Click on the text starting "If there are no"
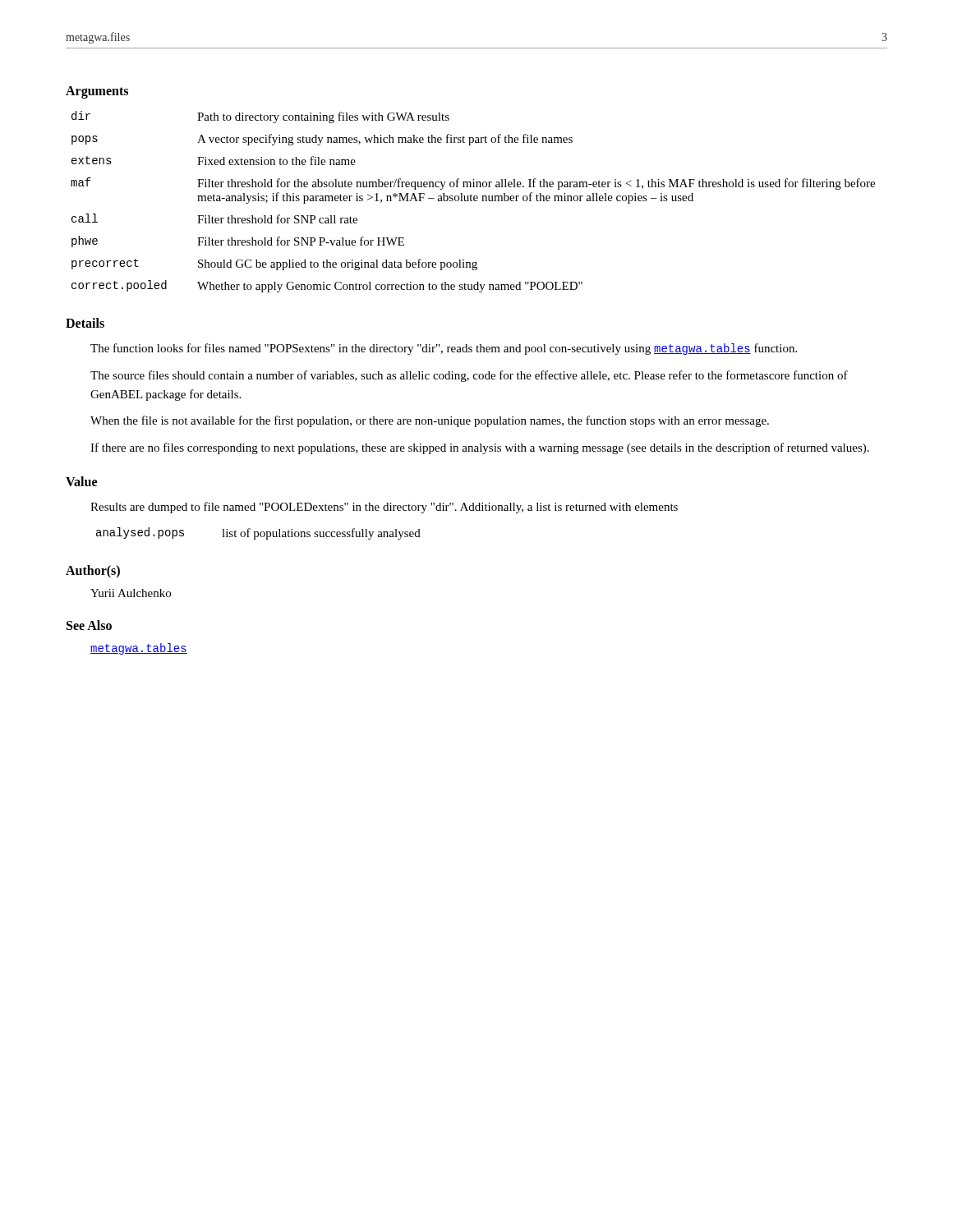Image resolution: width=953 pixels, height=1232 pixels. (x=480, y=447)
